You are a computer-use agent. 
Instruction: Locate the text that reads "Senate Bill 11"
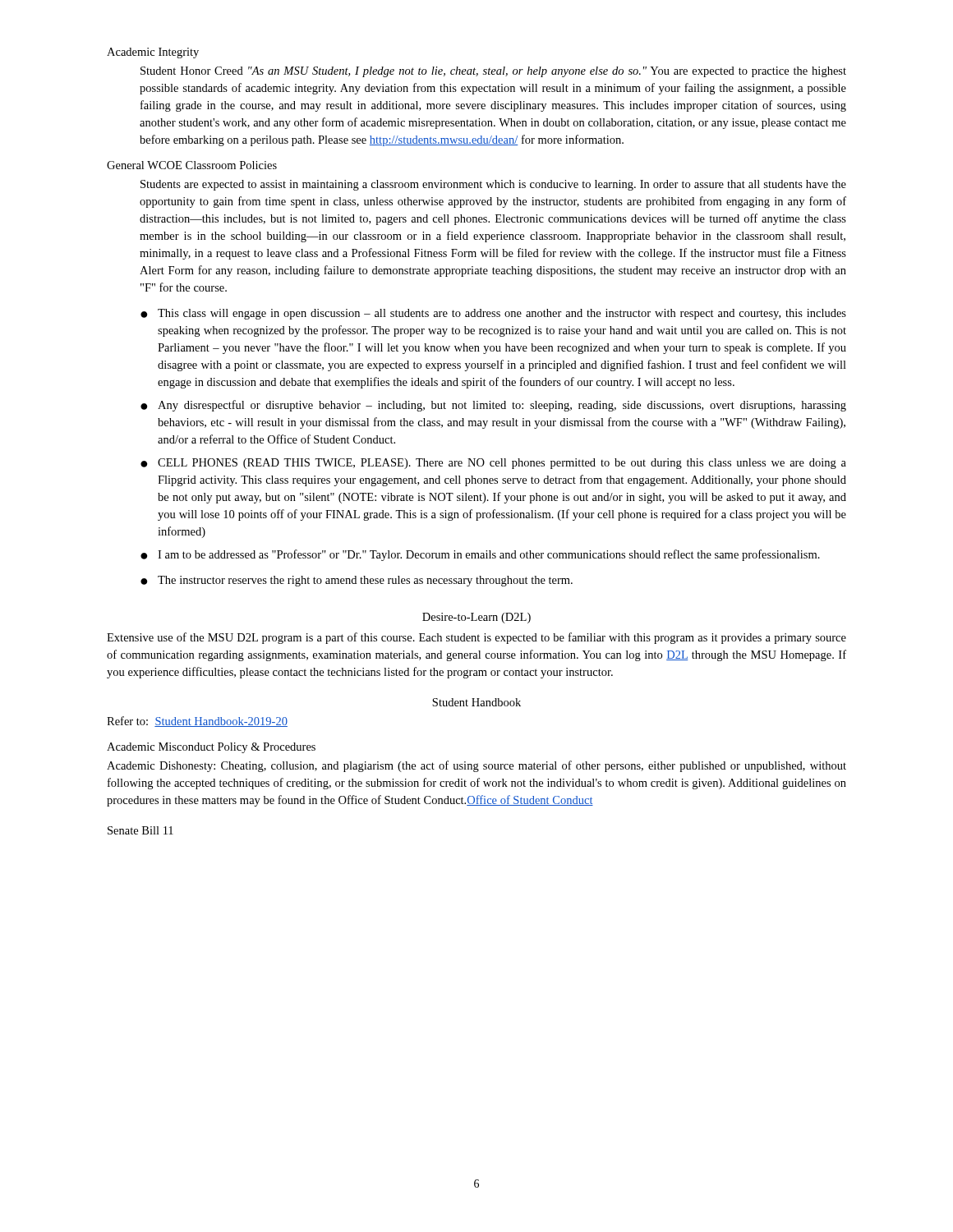(140, 830)
